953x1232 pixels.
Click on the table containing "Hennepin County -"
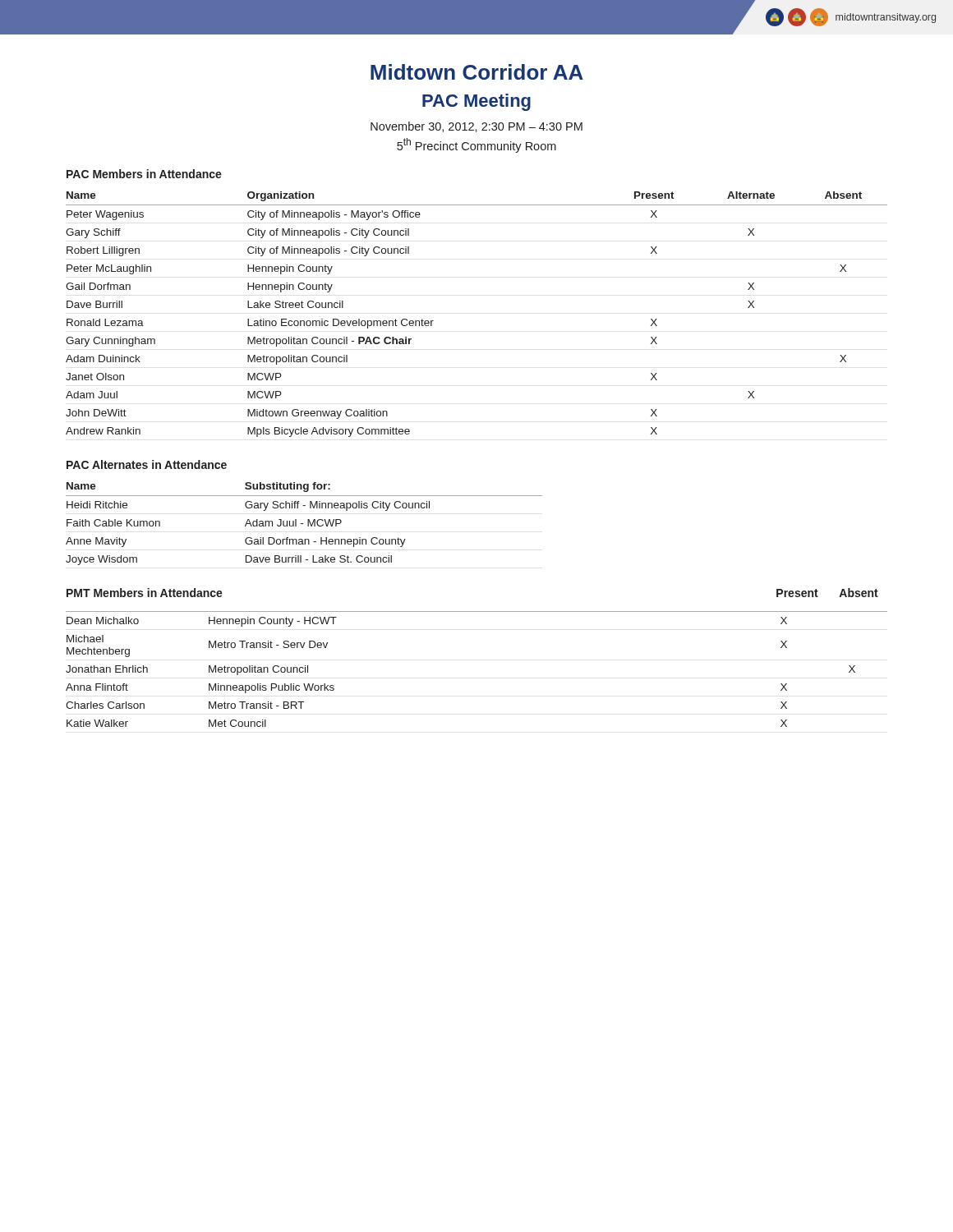476,668
